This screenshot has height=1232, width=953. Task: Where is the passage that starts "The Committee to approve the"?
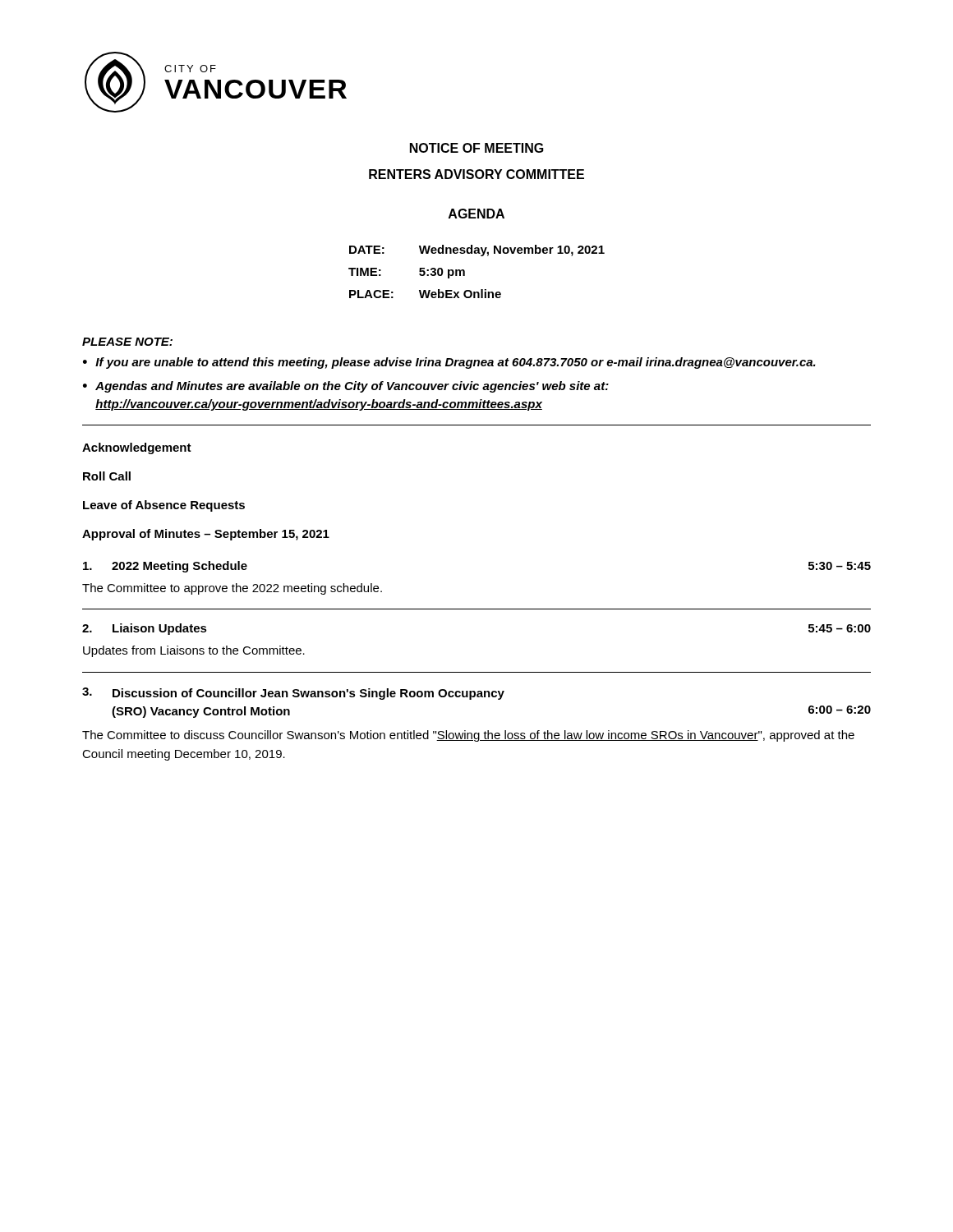coord(233,588)
